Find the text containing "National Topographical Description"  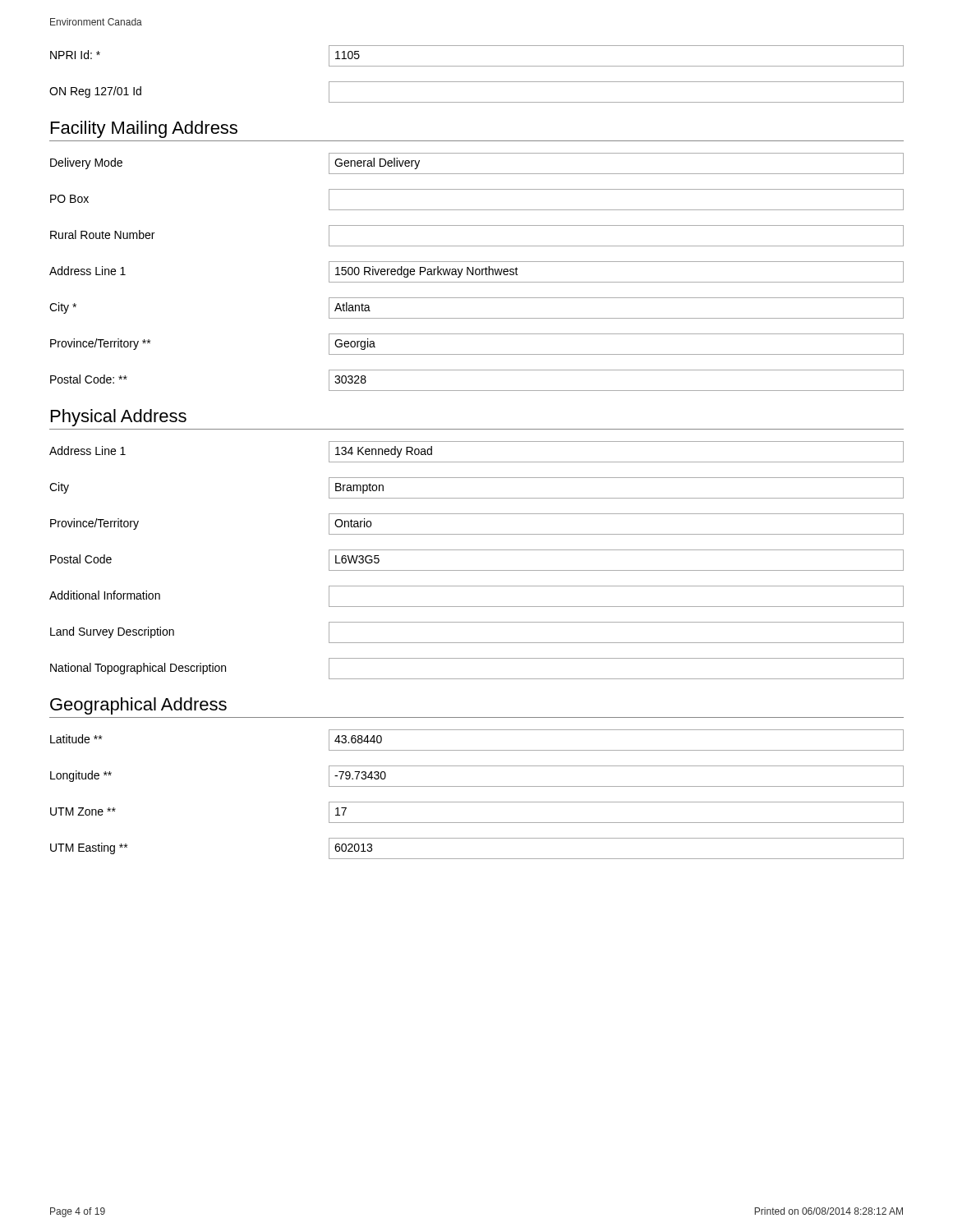(x=138, y=668)
